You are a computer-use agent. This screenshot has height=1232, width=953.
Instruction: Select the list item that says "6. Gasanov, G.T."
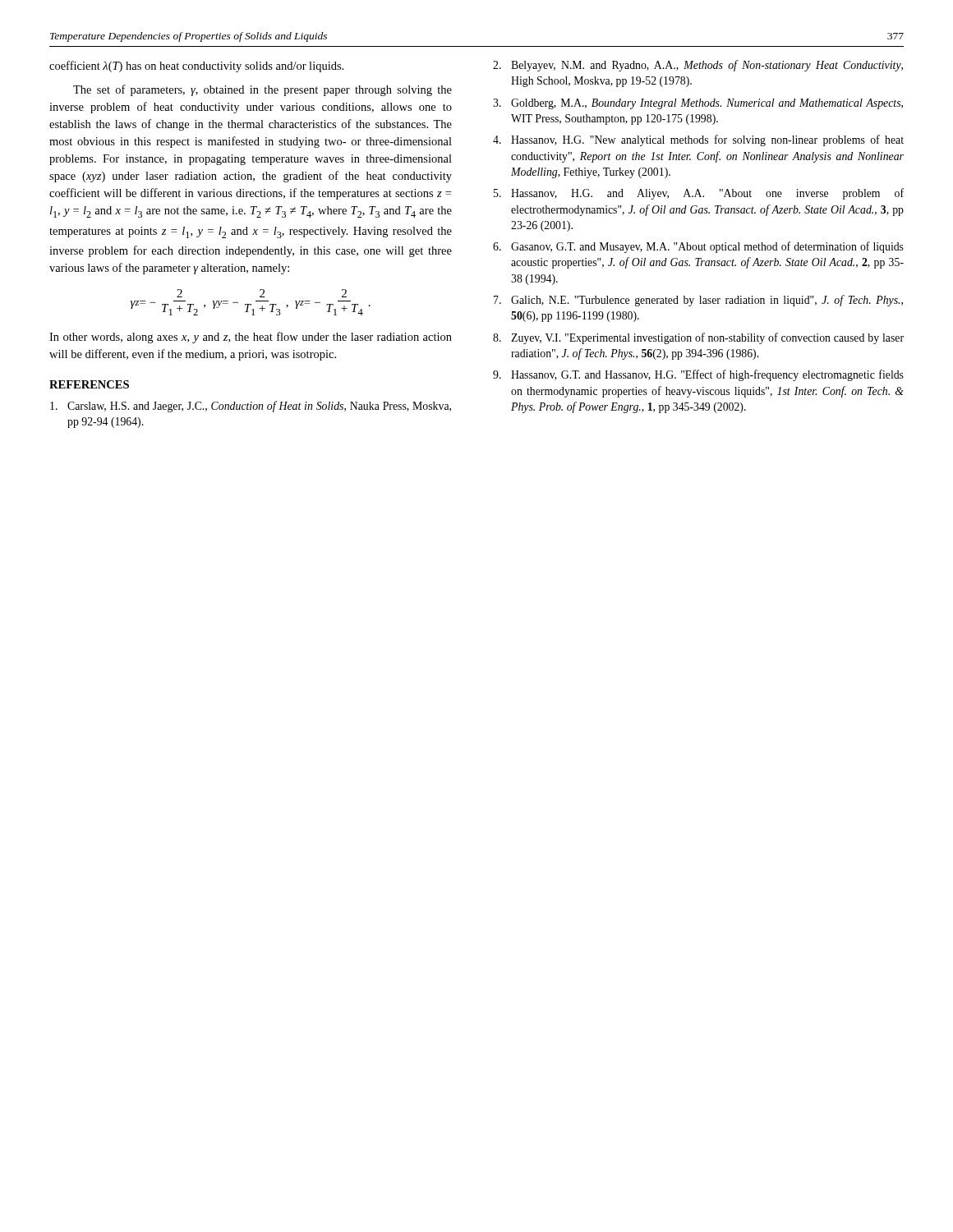[x=698, y=263]
